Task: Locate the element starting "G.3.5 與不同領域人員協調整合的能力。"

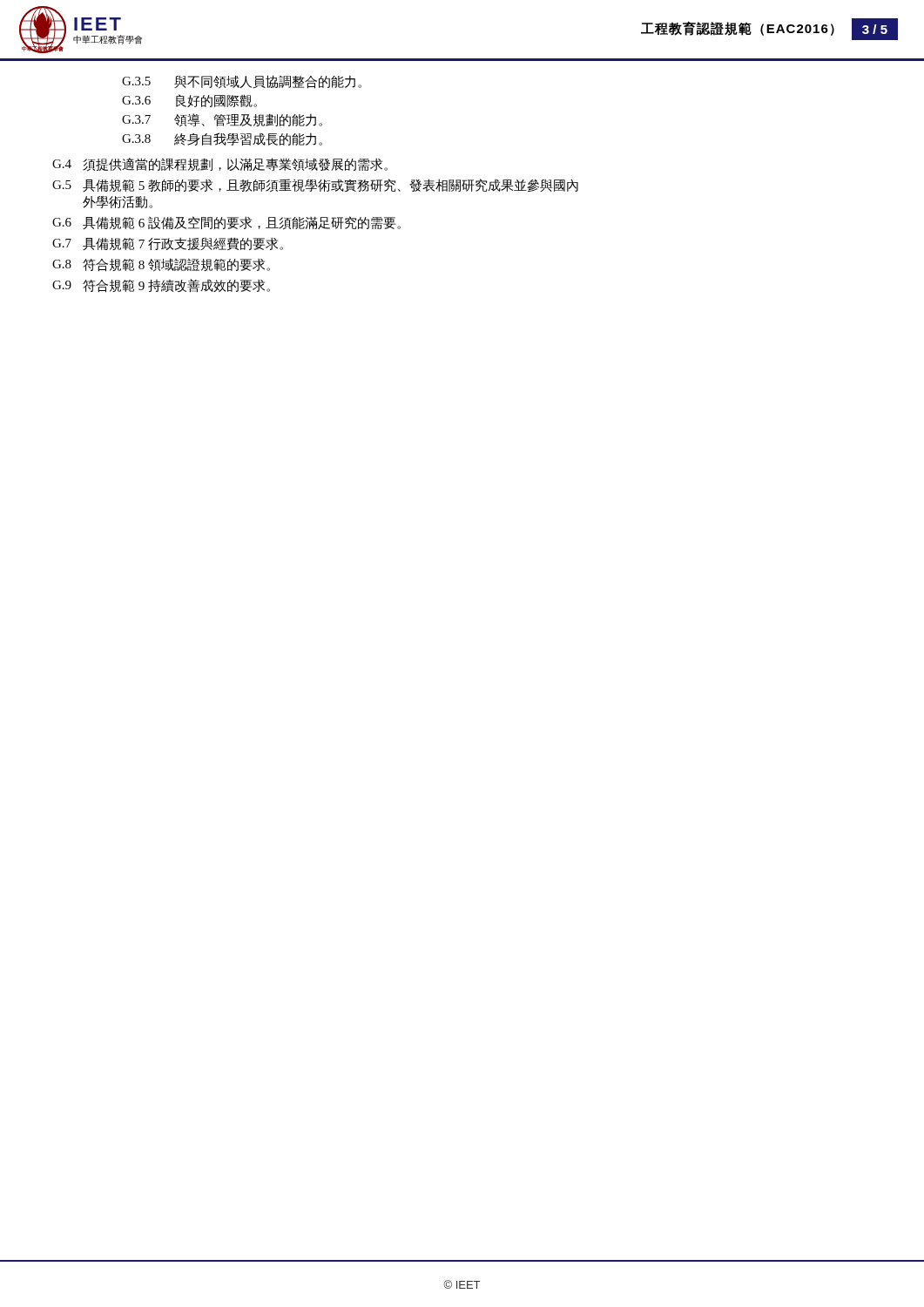Action: 246,82
